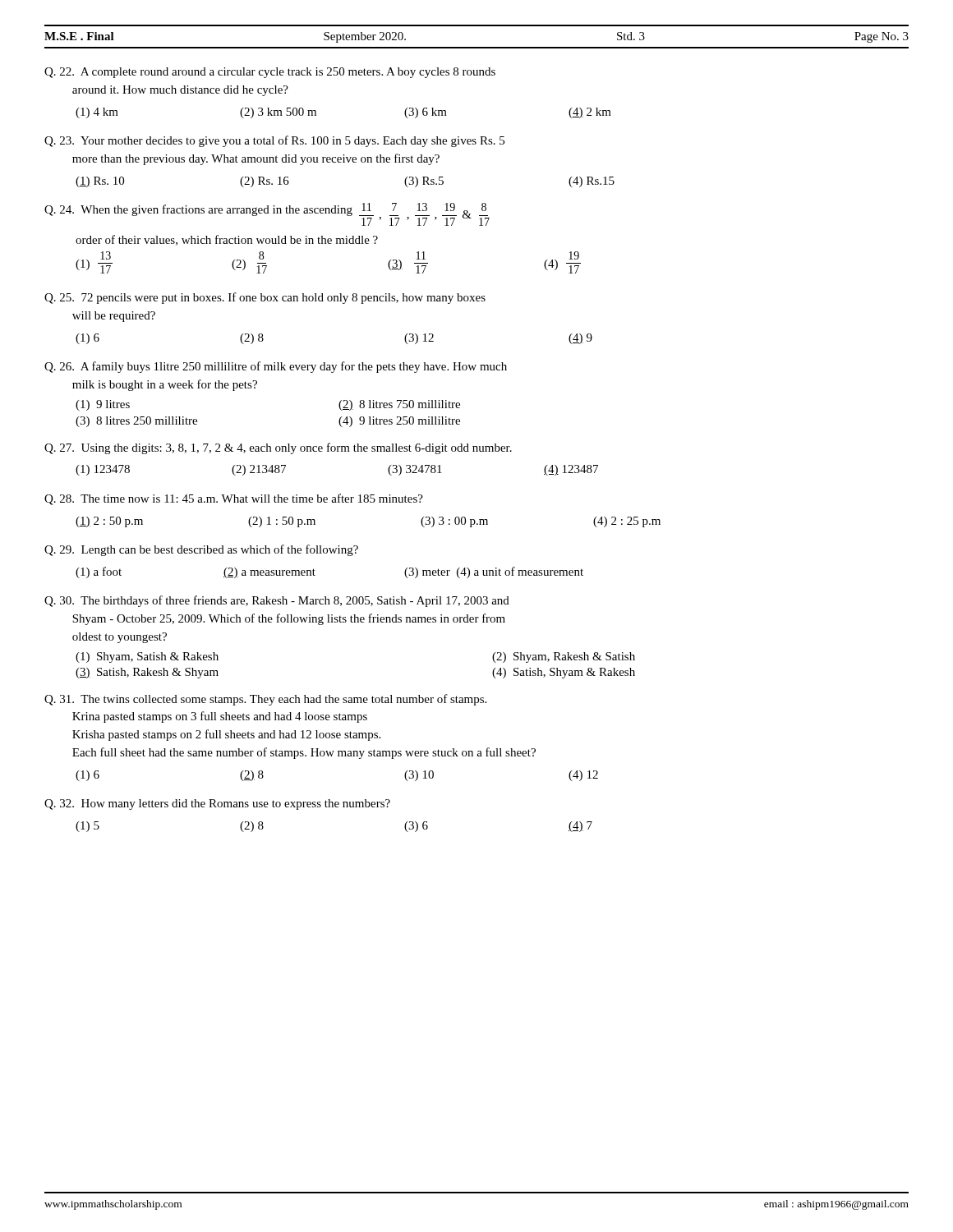Click the passage that begins "Q. 25. 72 pencils were put in"
The width and height of the screenshot is (953, 1232).
pos(265,298)
